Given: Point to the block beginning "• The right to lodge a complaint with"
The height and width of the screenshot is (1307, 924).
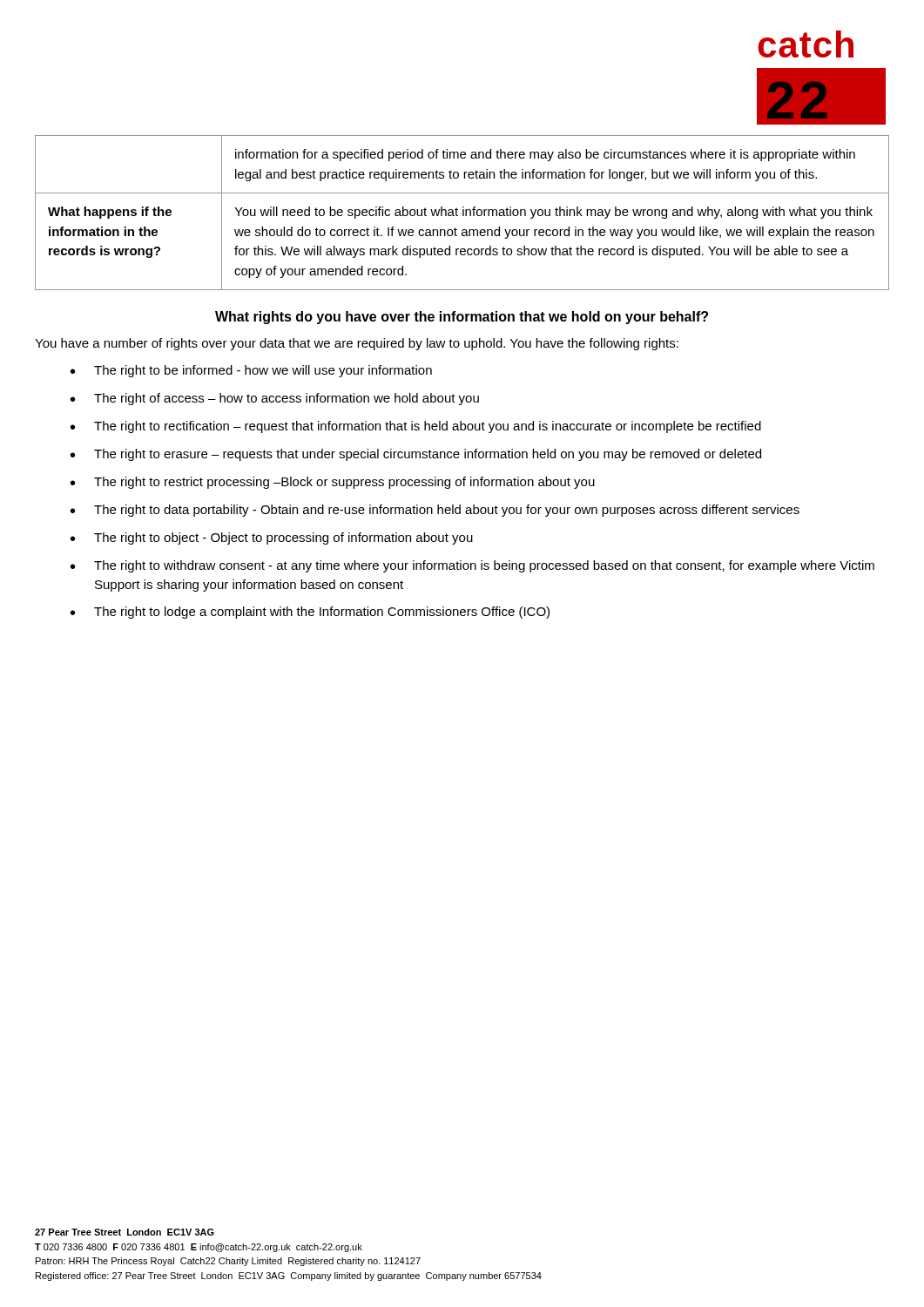Looking at the screenshot, I should (462, 612).
